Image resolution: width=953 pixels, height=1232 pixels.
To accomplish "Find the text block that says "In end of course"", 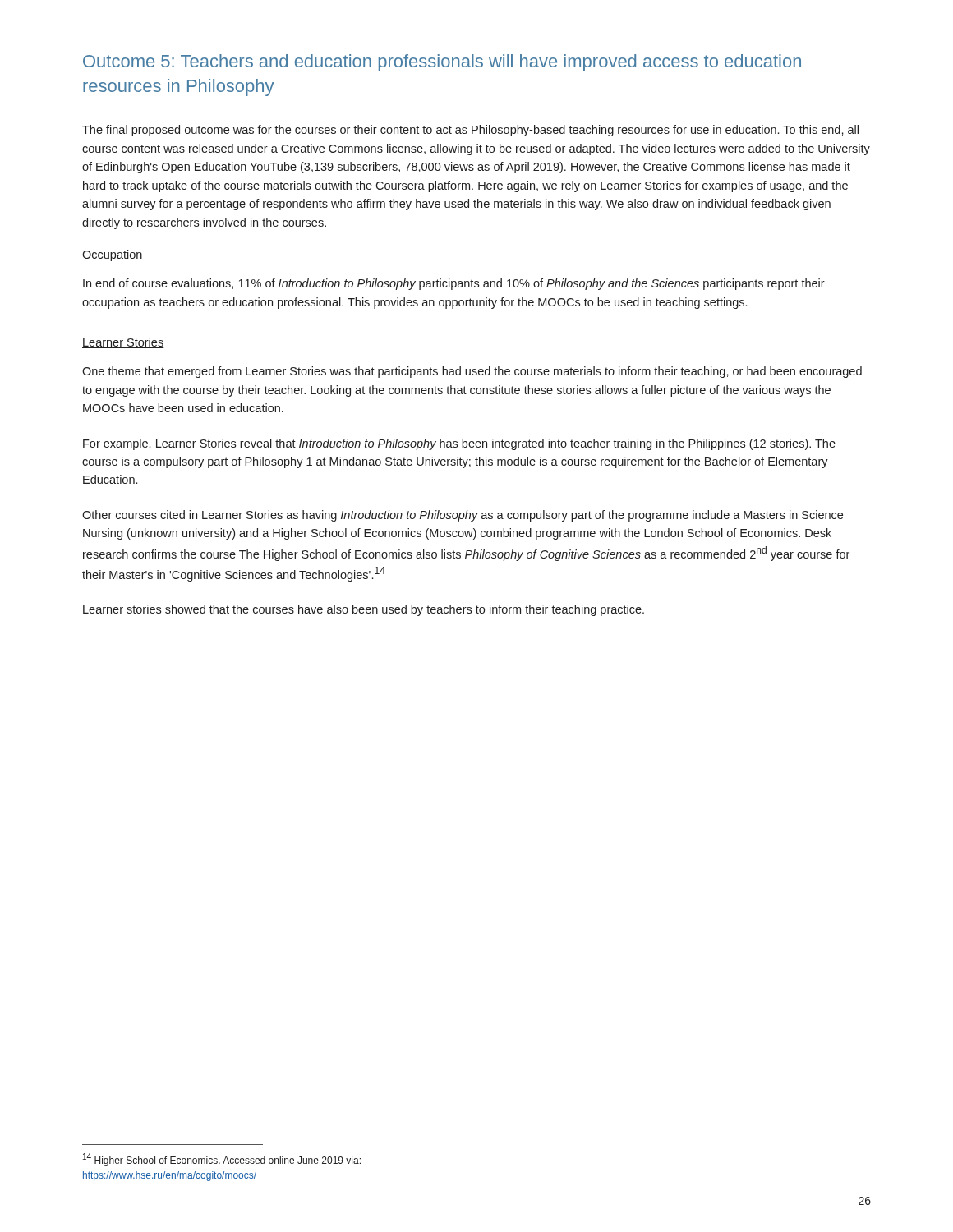I will (x=453, y=293).
